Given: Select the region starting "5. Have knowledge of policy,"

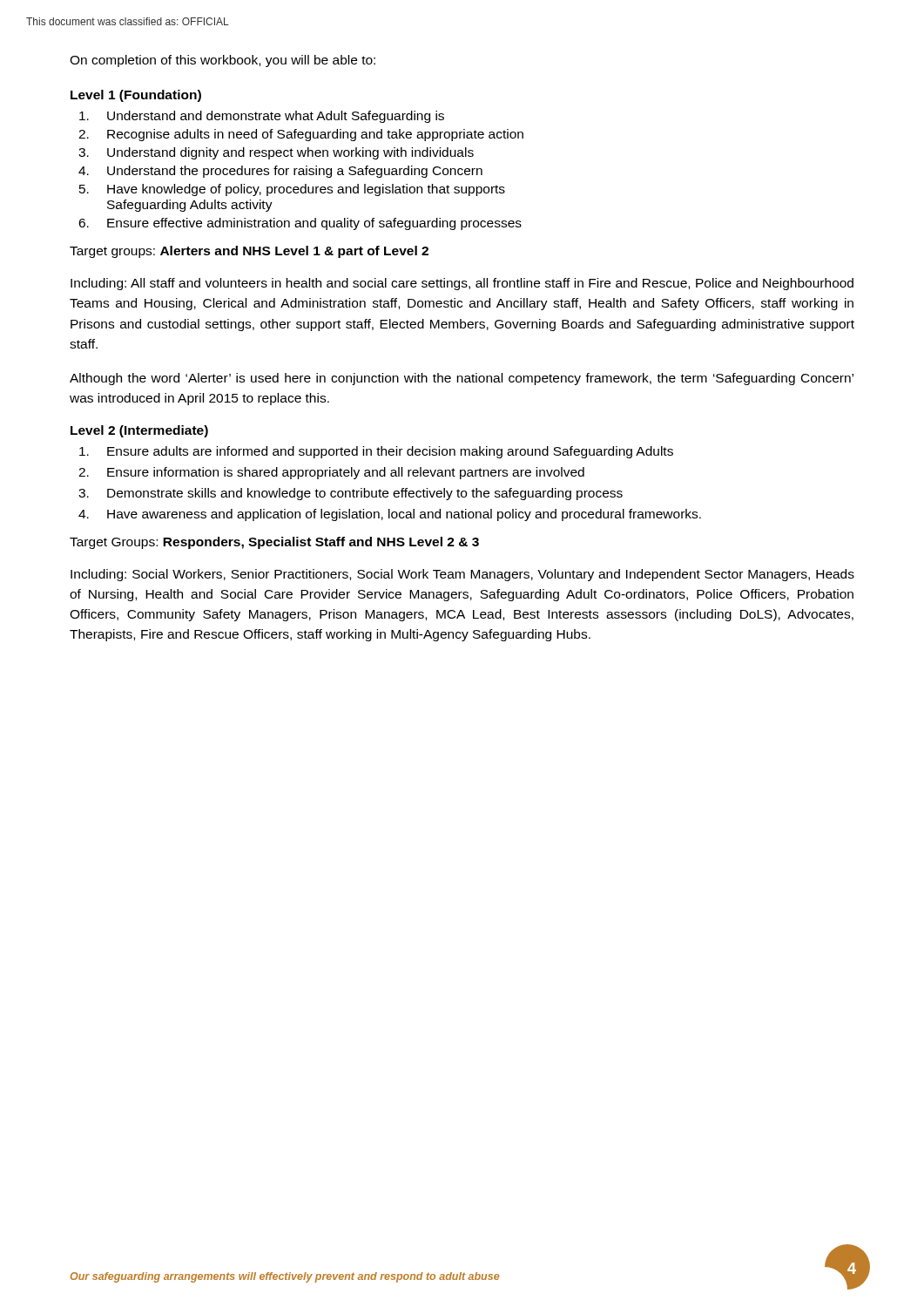Looking at the screenshot, I should pos(462,197).
